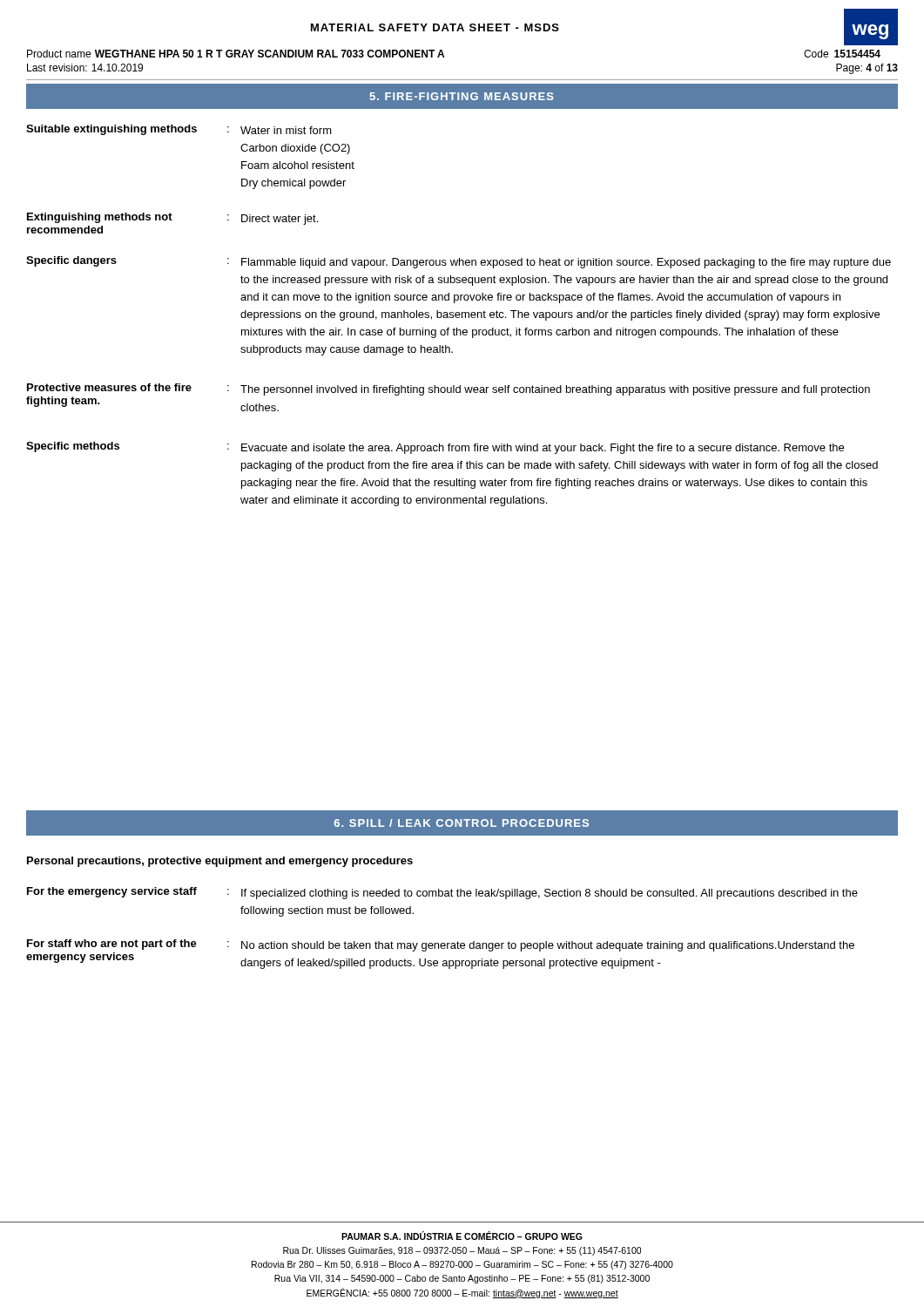The width and height of the screenshot is (924, 1307).
Task: Locate the passage starting "Protective measures of the fire fighting team."
Action: (x=462, y=399)
